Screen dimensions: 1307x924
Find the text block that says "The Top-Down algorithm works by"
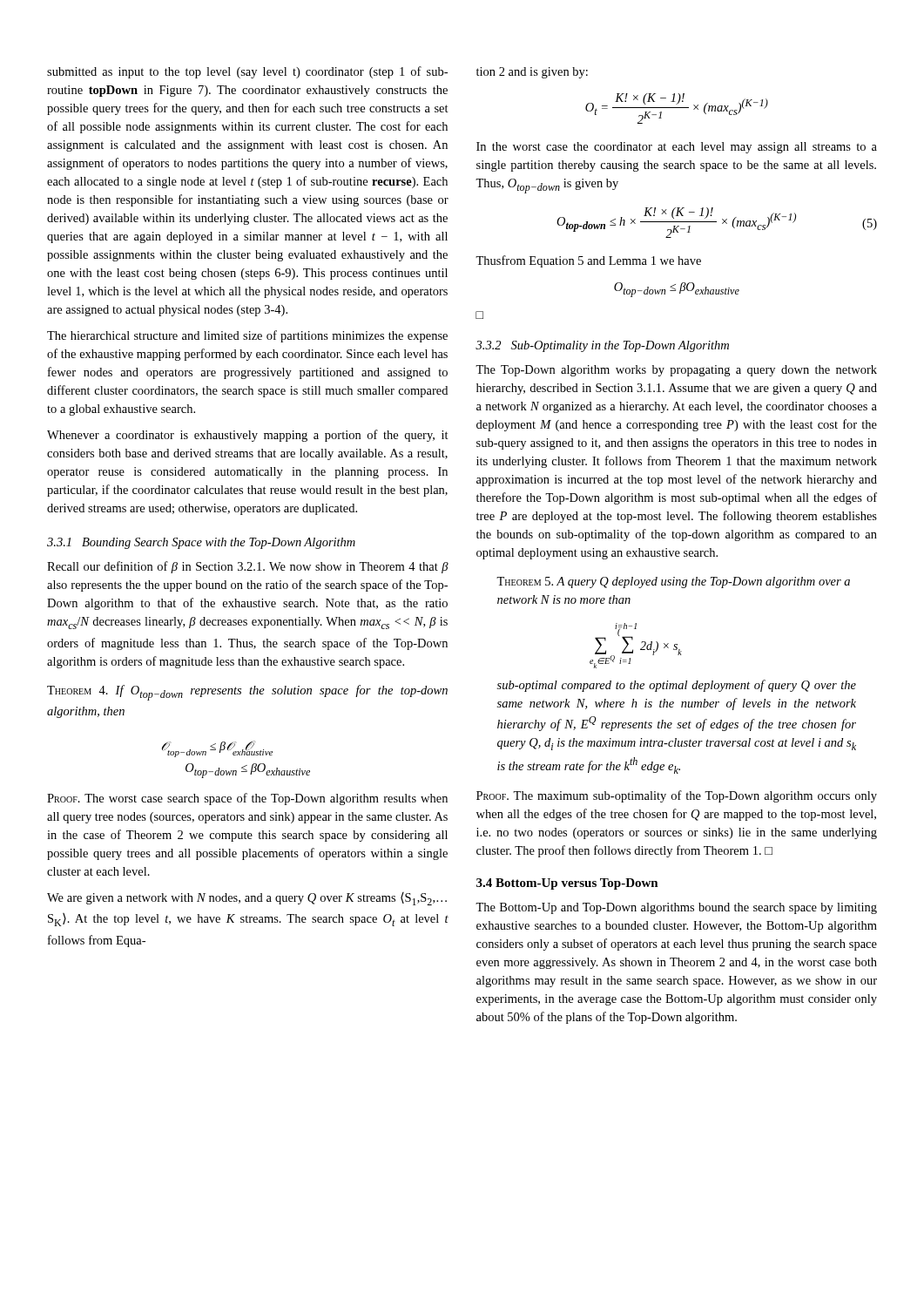(676, 461)
